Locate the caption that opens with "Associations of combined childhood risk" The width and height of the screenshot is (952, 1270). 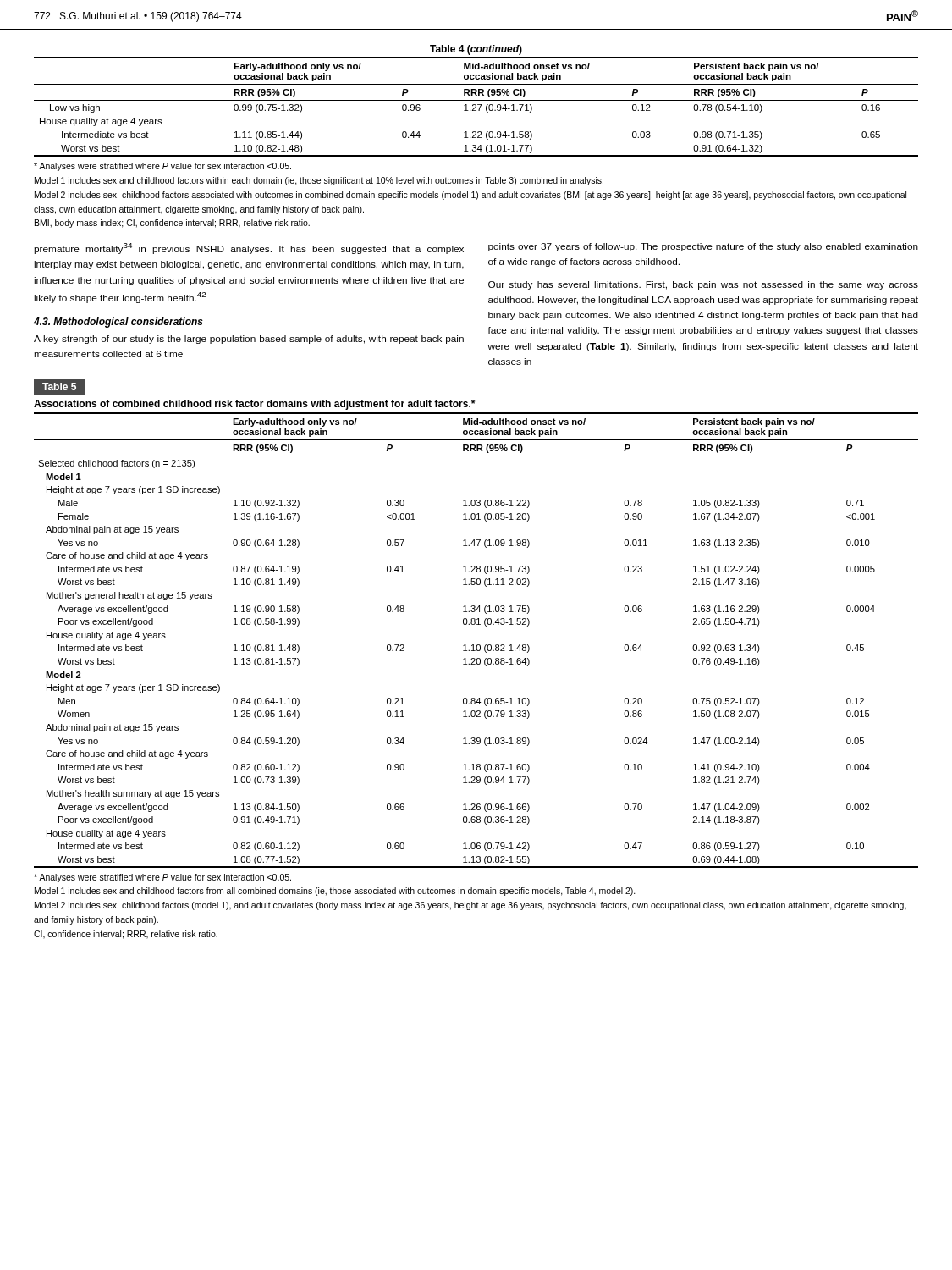254,404
